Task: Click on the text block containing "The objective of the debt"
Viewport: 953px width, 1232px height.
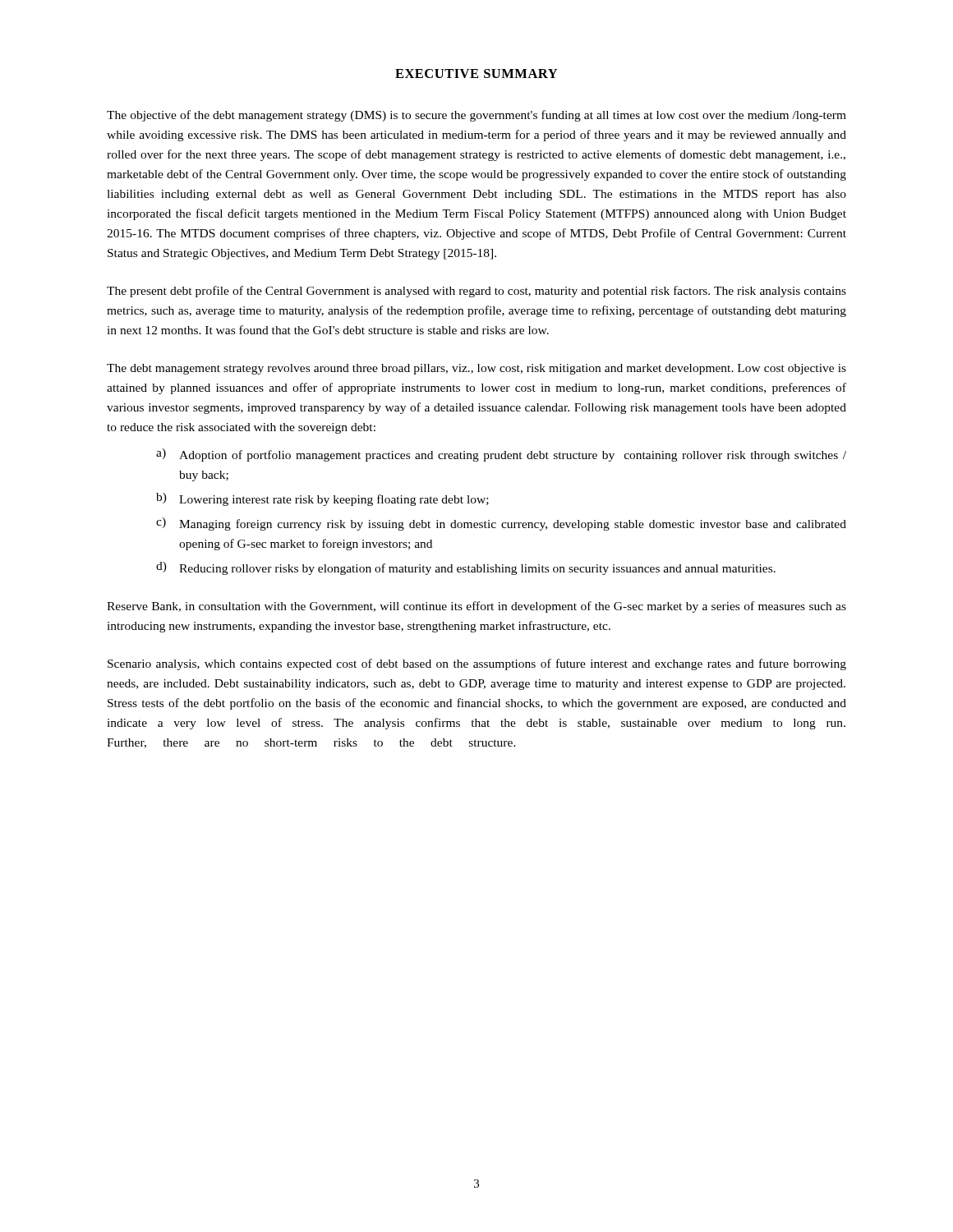Action: 476,184
